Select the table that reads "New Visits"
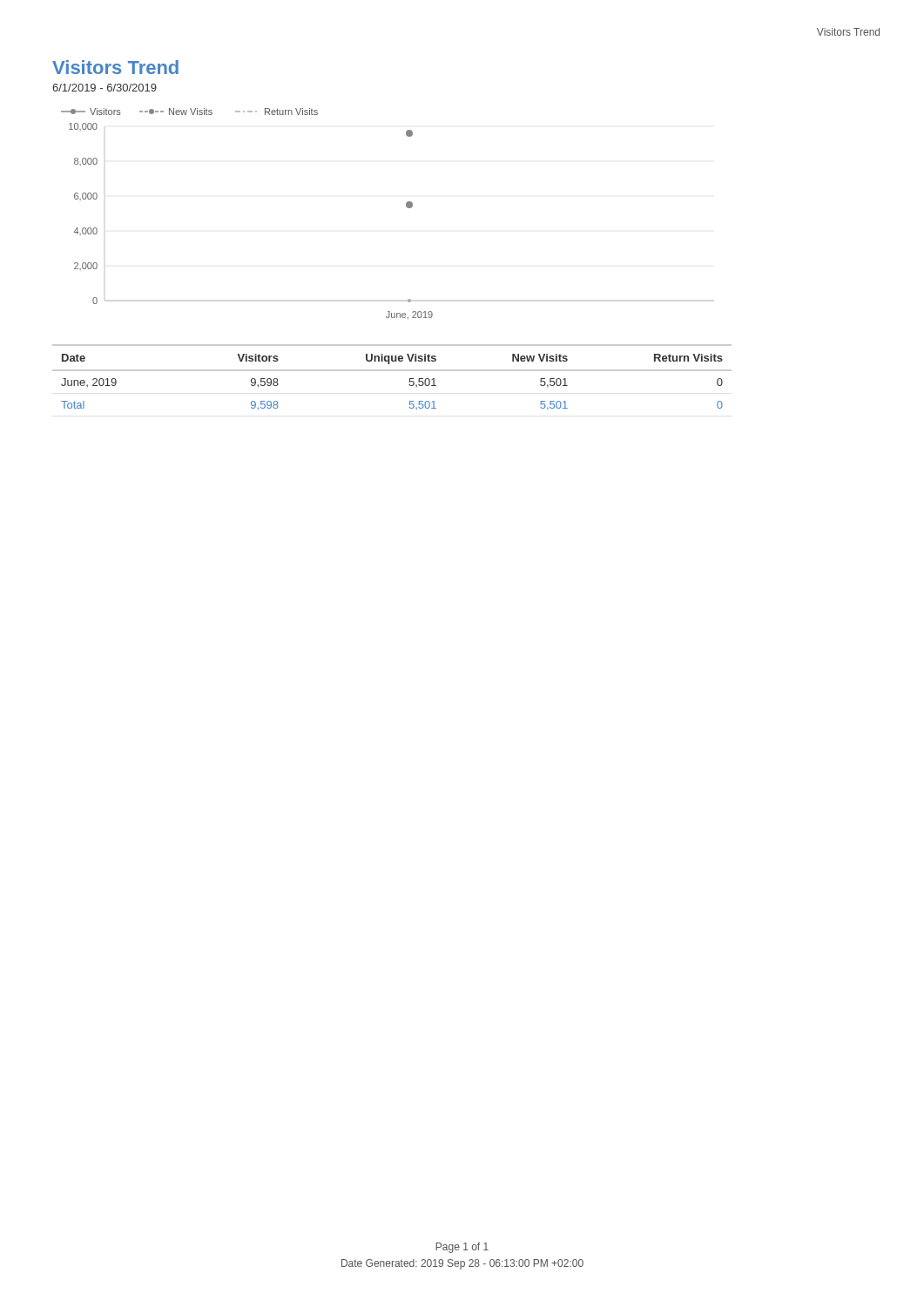Image resolution: width=924 pixels, height=1307 pixels. click(392, 380)
